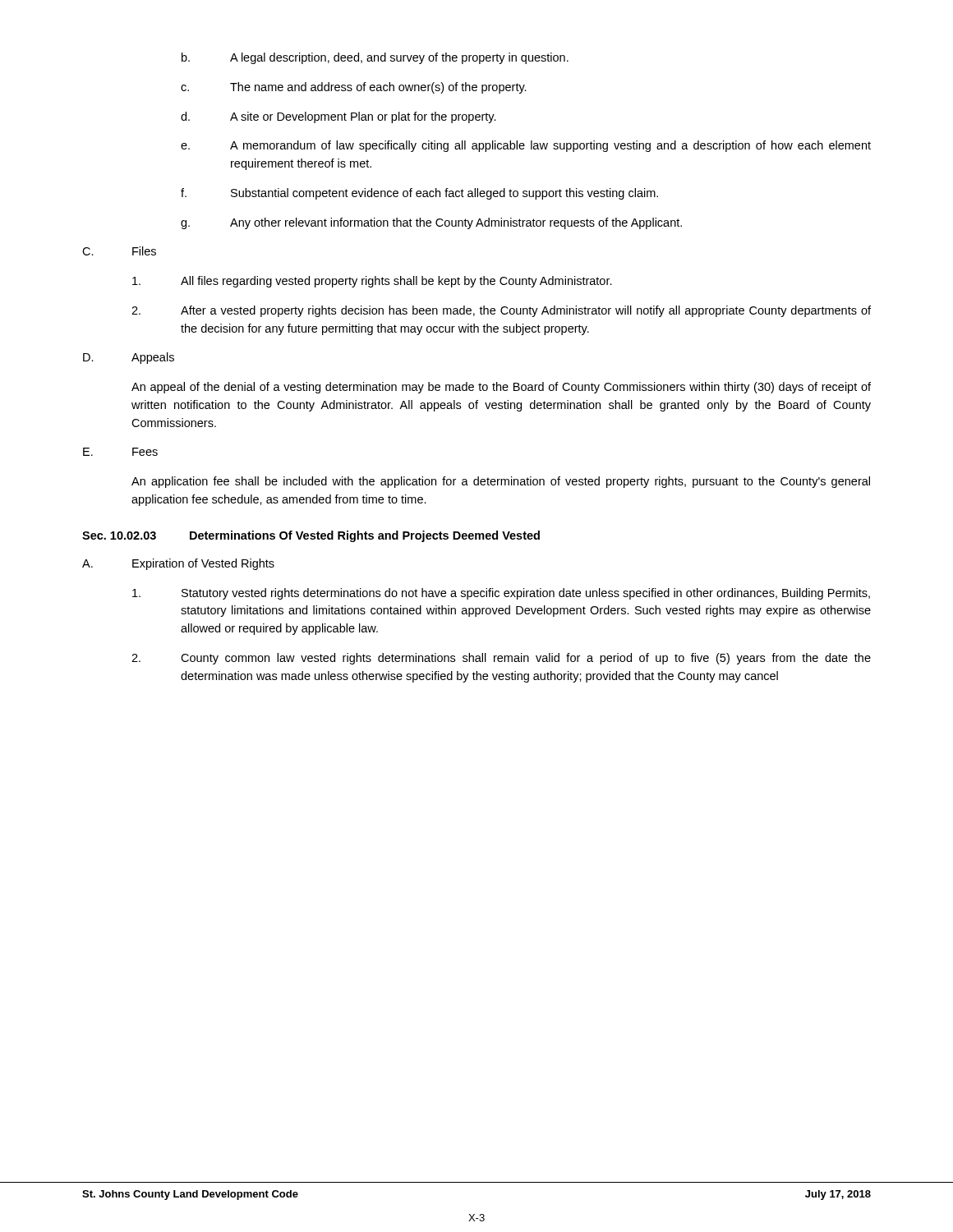Select the text block starting "b. A legal description, deed, and survey of"
Image resolution: width=953 pixels, height=1232 pixels.
click(x=526, y=58)
